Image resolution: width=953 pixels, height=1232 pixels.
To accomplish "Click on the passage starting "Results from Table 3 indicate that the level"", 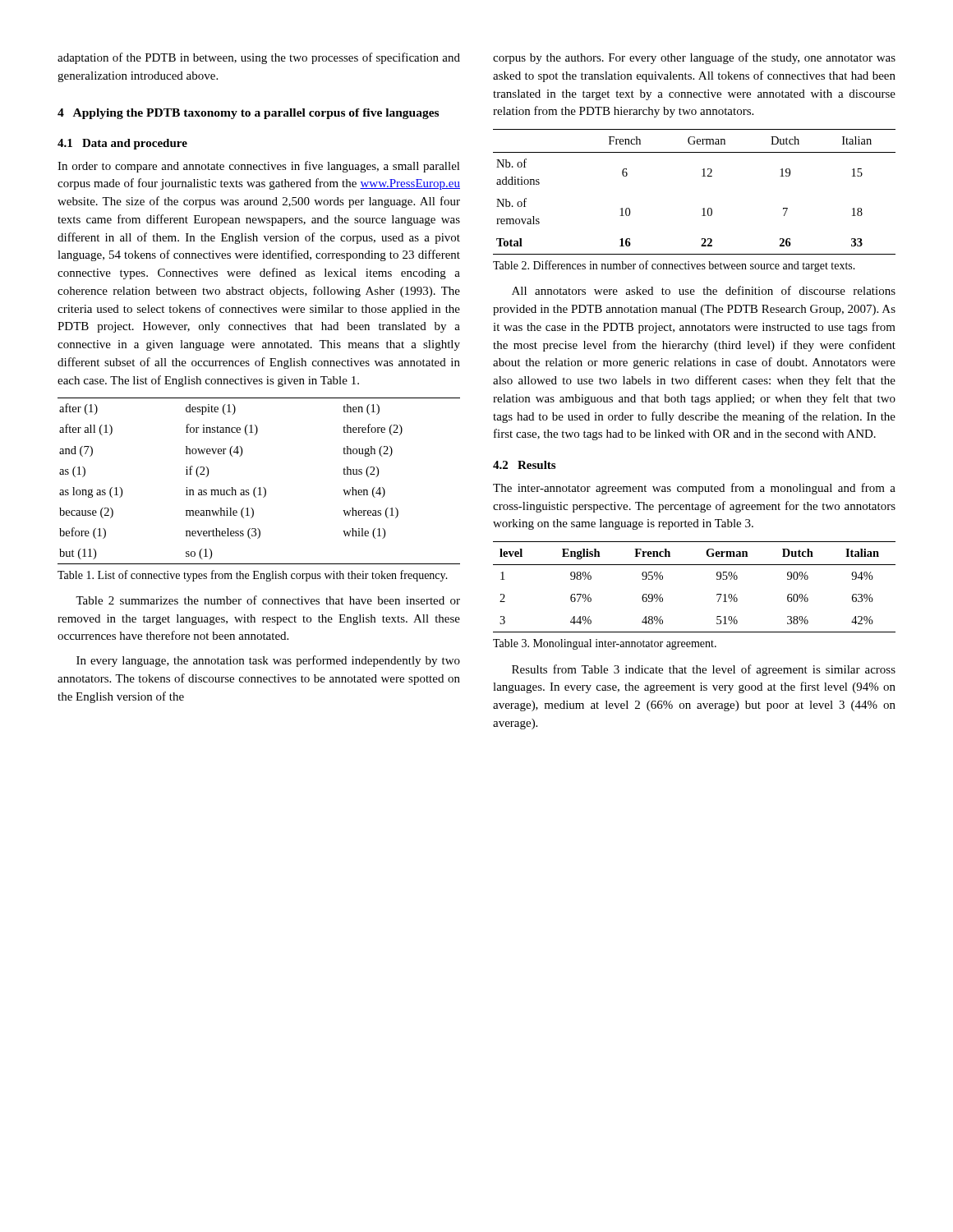I will click(x=694, y=696).
